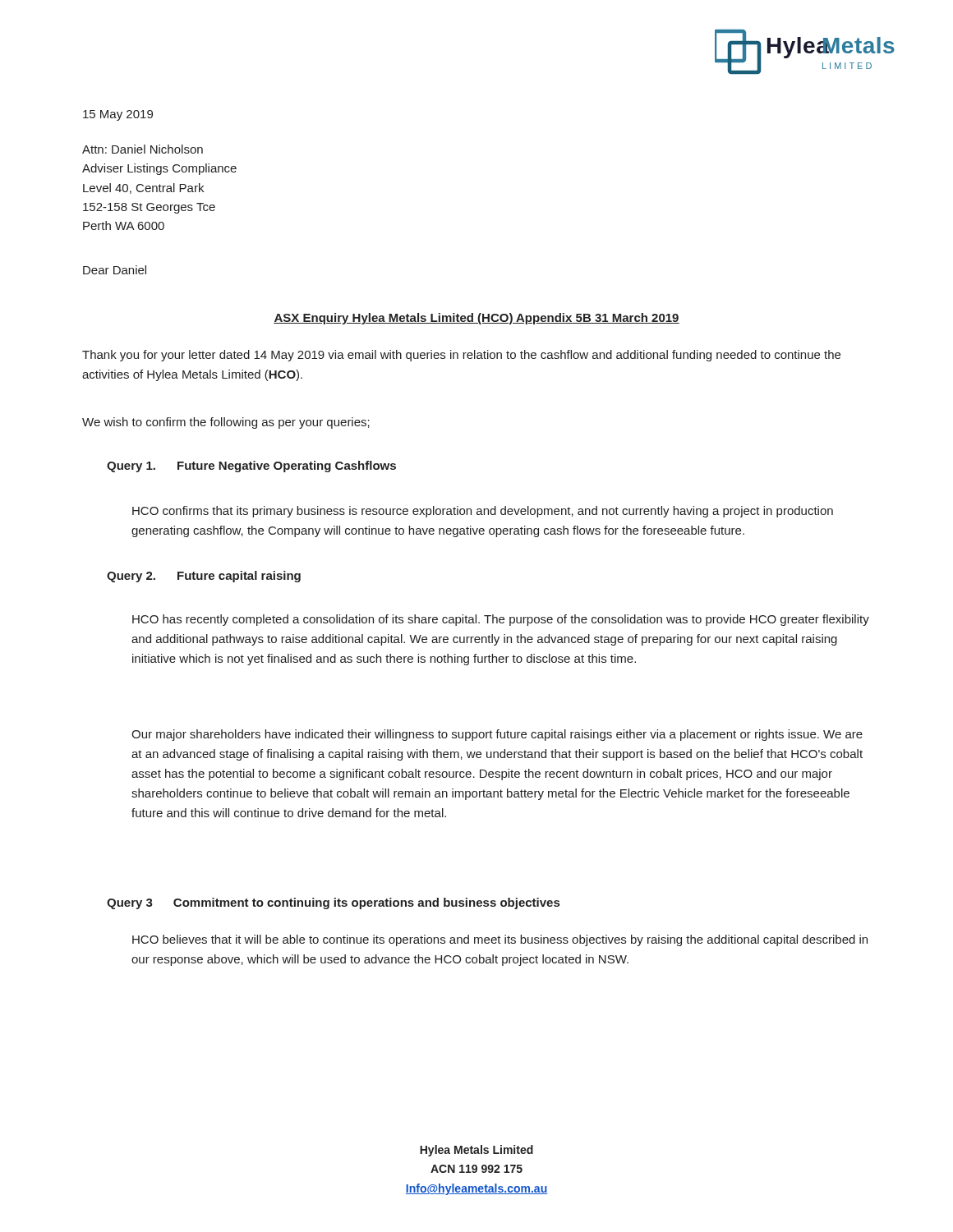Find the text starting "HCO believes that it"
This screenshot has height=1232, width=953.
point(500,949)
